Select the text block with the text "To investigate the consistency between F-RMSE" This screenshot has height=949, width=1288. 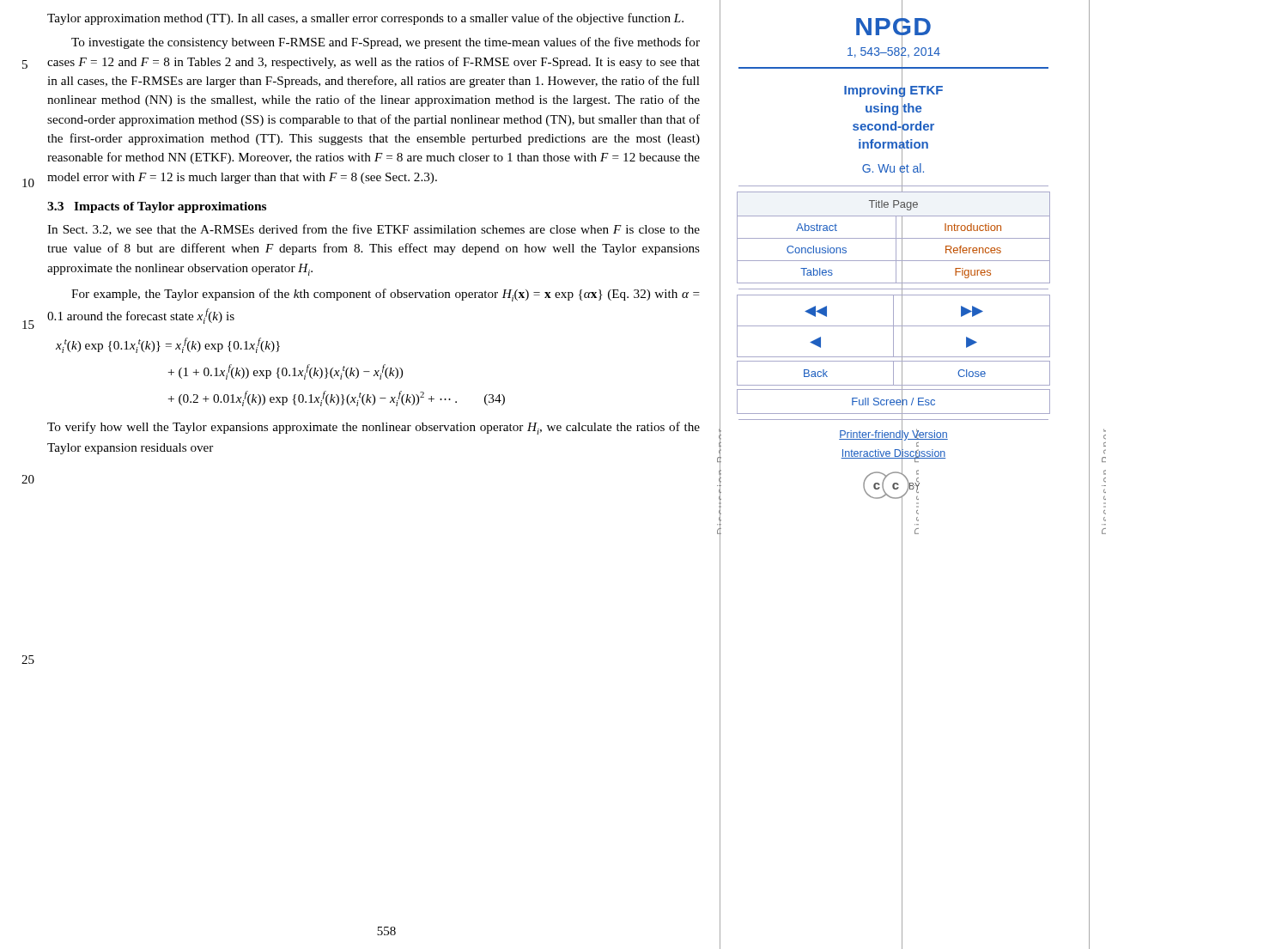point(374,109)
